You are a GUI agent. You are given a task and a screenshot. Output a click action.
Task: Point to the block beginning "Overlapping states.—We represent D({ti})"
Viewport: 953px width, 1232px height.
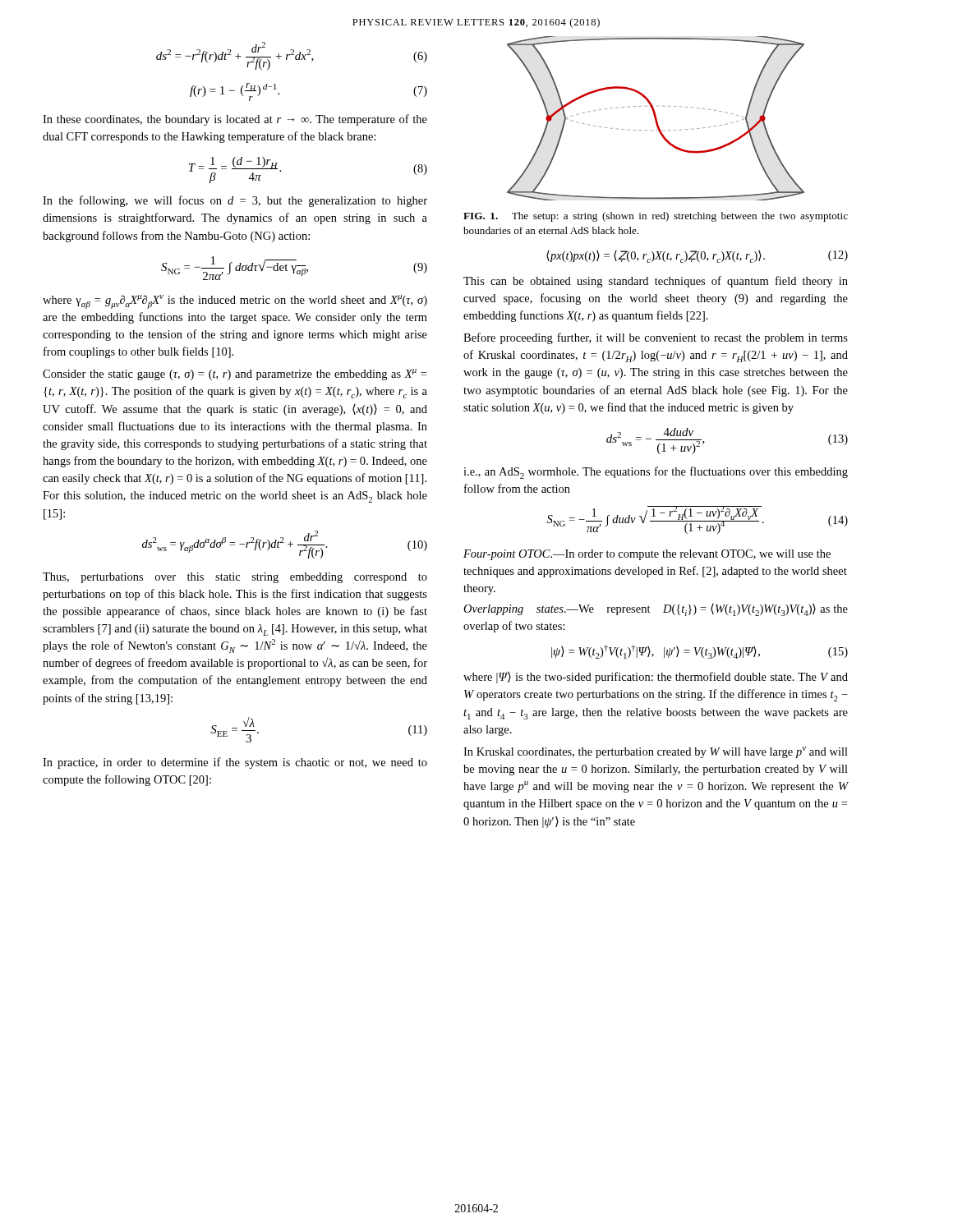(656, 617)
